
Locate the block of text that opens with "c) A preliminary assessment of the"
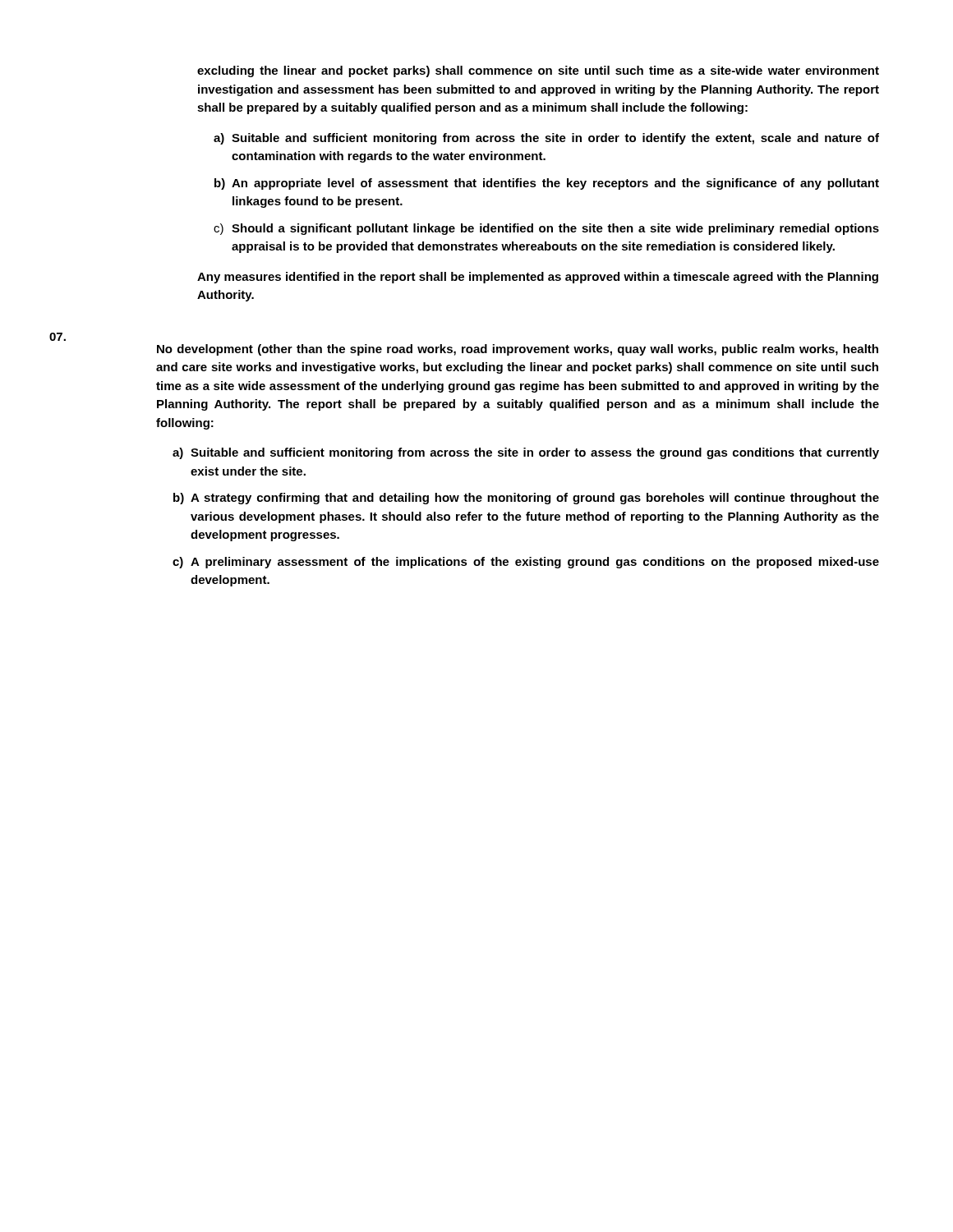tap(526, 571)
